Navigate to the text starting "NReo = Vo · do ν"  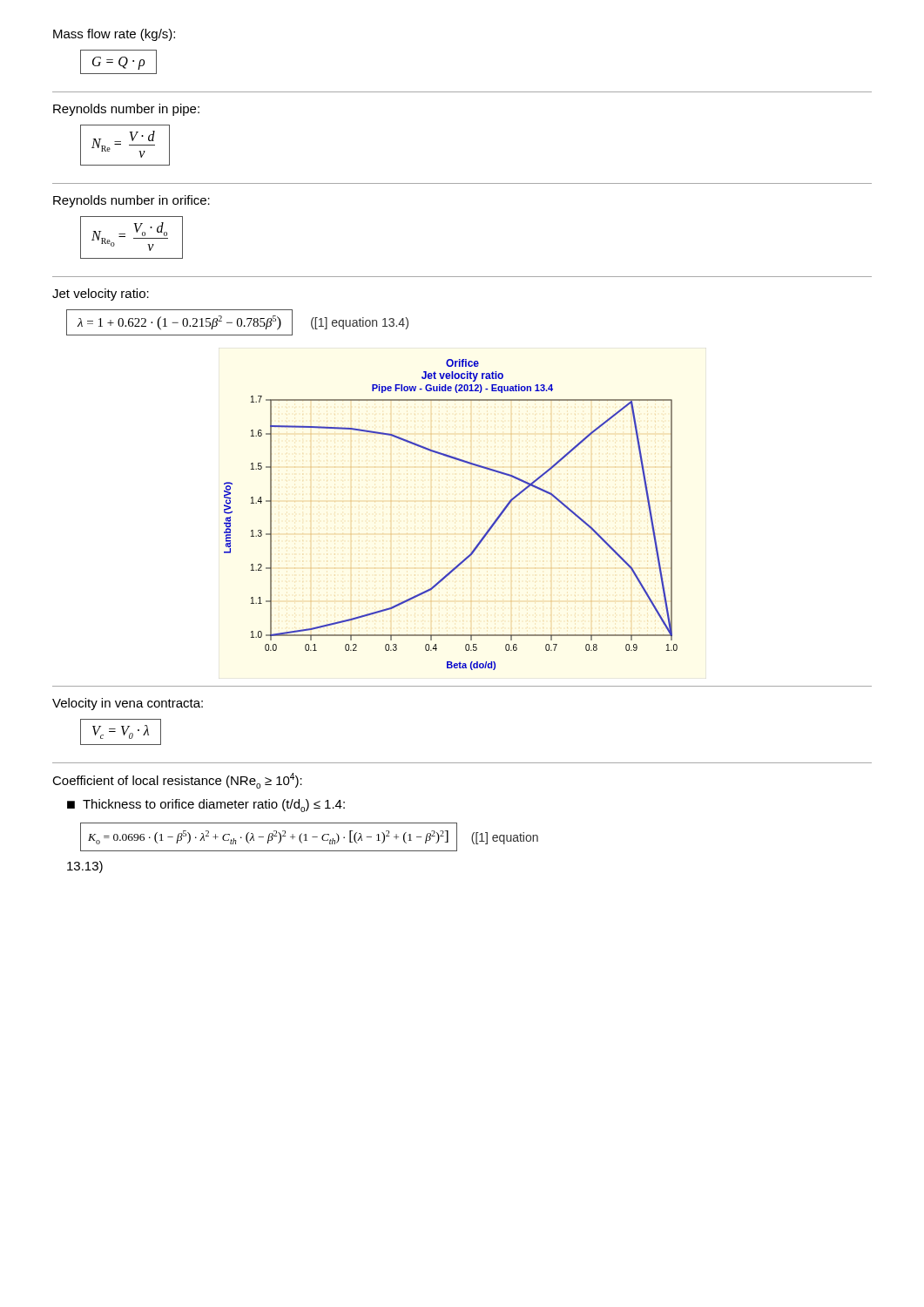pyautogui.click(x=131, y=237)
